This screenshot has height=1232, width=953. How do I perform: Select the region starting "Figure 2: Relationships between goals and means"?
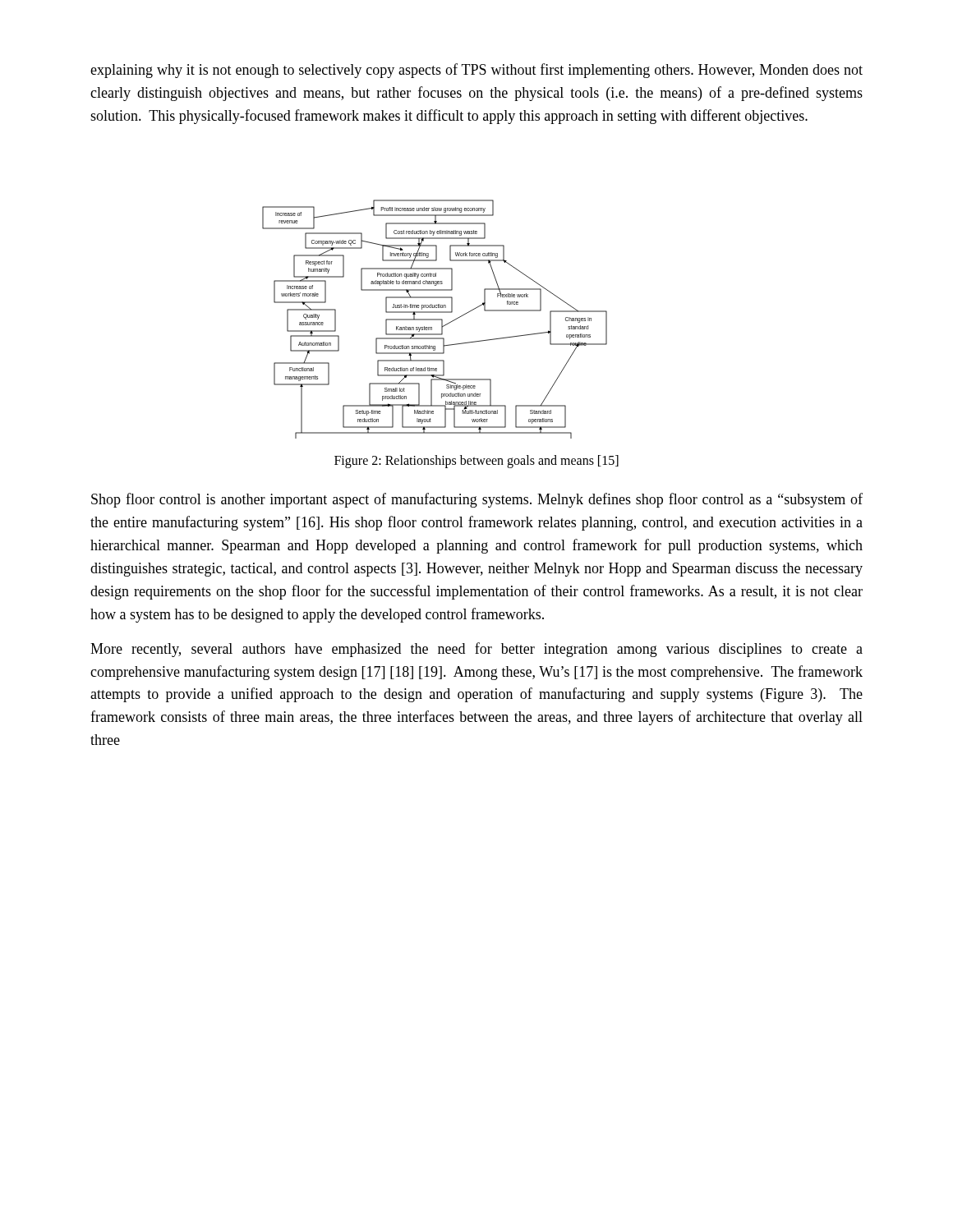pyautogui.click(x=476, y=460)
